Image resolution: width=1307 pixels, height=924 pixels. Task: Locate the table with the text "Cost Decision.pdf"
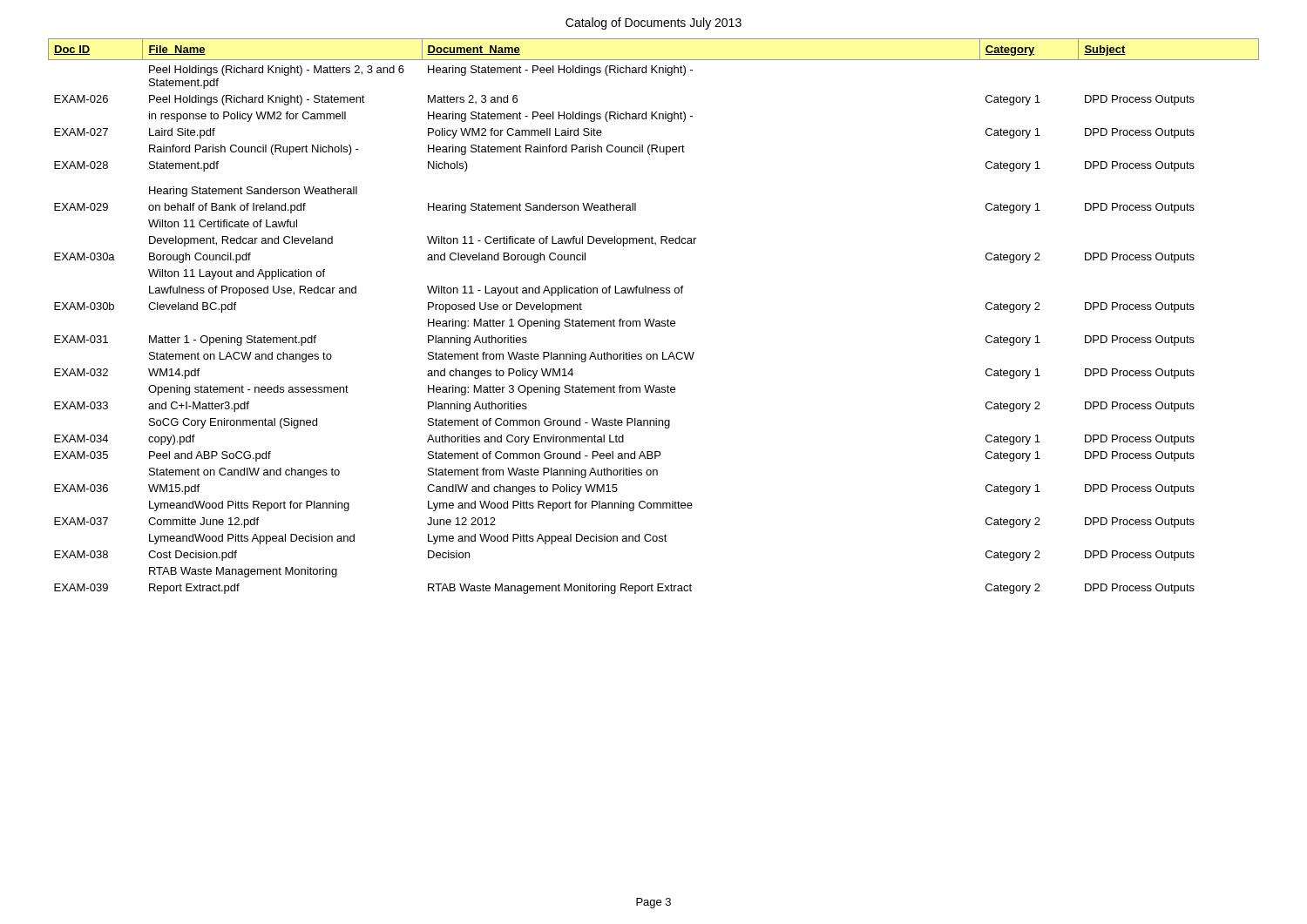pyautogui.click(x=654, y=317)
